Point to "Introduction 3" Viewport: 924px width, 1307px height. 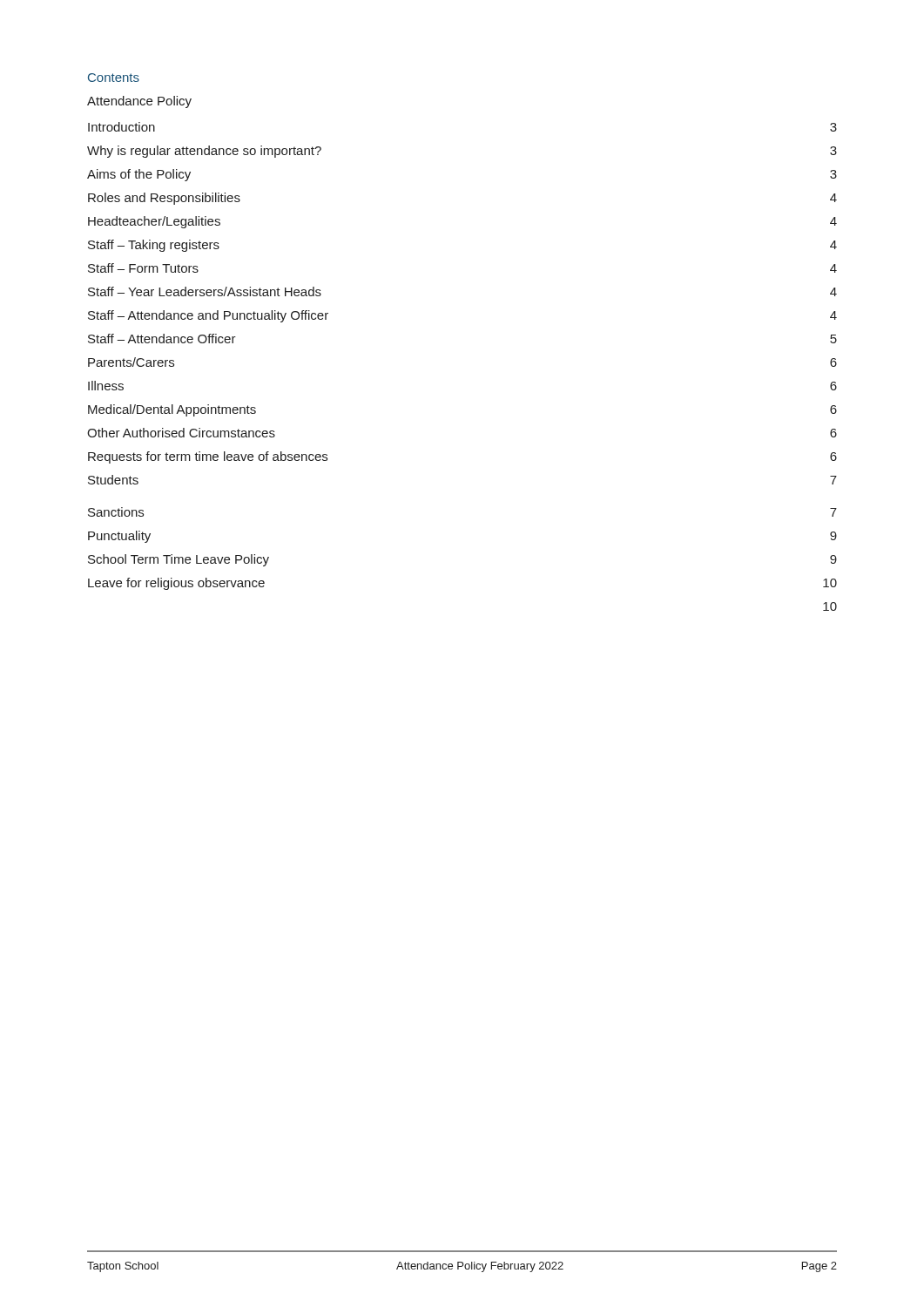coord(122,127)
